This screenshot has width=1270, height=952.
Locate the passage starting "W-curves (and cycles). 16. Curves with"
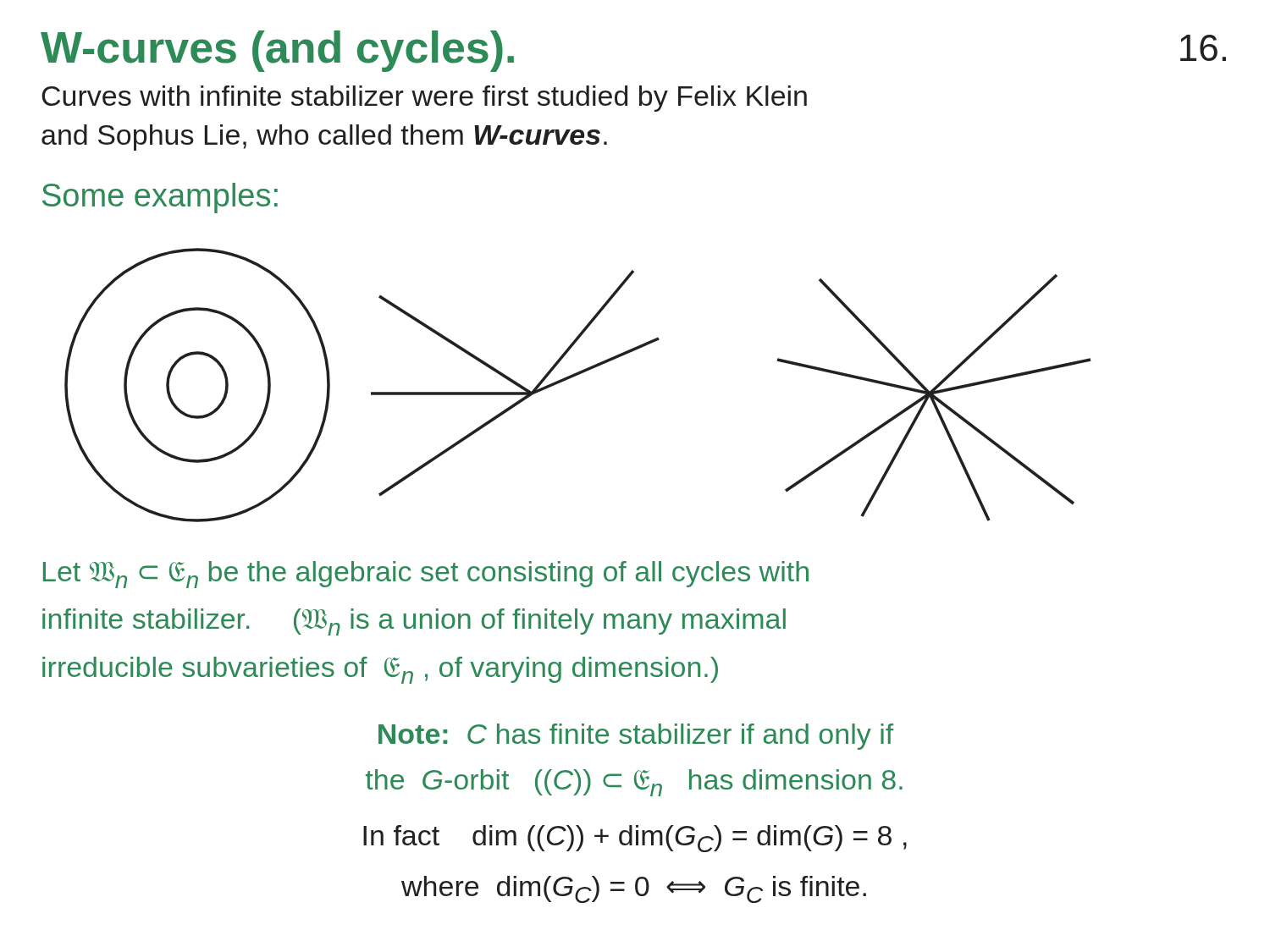[x=635, y=89]
